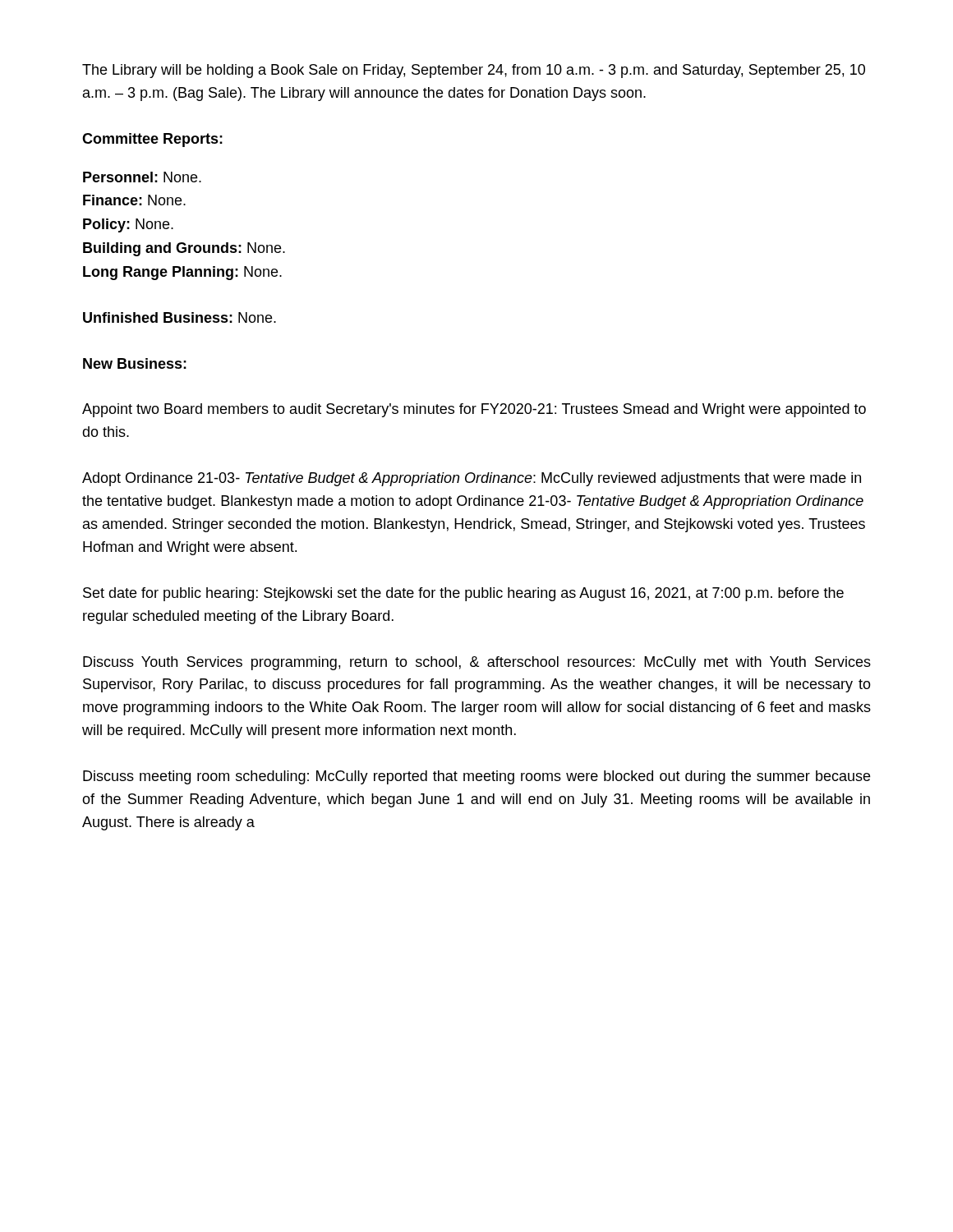Select the text block starting "Appoint two Board"
This screenshot has width=953, height=1232.
click(x=474, y=421)
